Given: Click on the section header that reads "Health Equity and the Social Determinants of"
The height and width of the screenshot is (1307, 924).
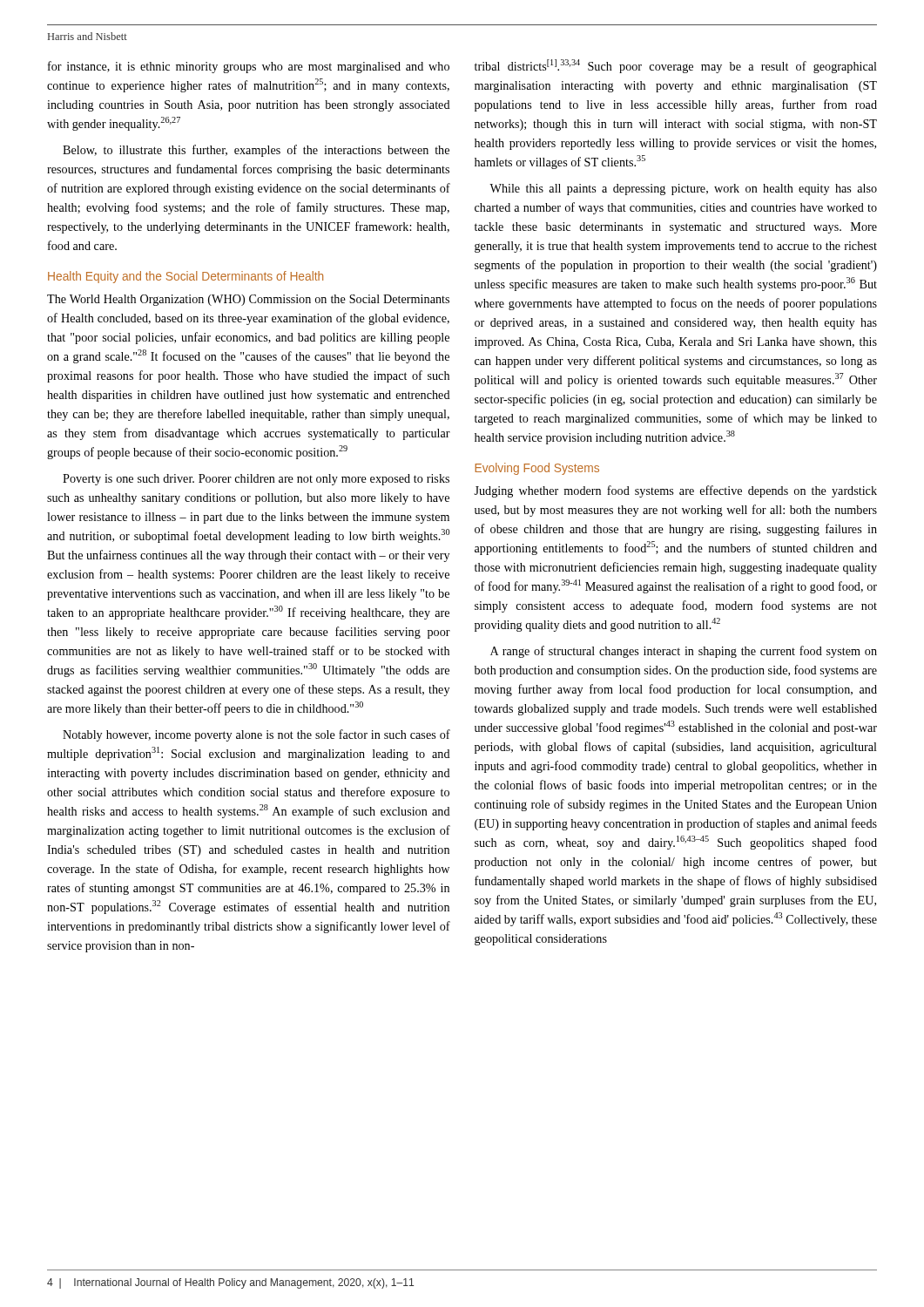Looking at the screenshot, I should tap(186, 277).
